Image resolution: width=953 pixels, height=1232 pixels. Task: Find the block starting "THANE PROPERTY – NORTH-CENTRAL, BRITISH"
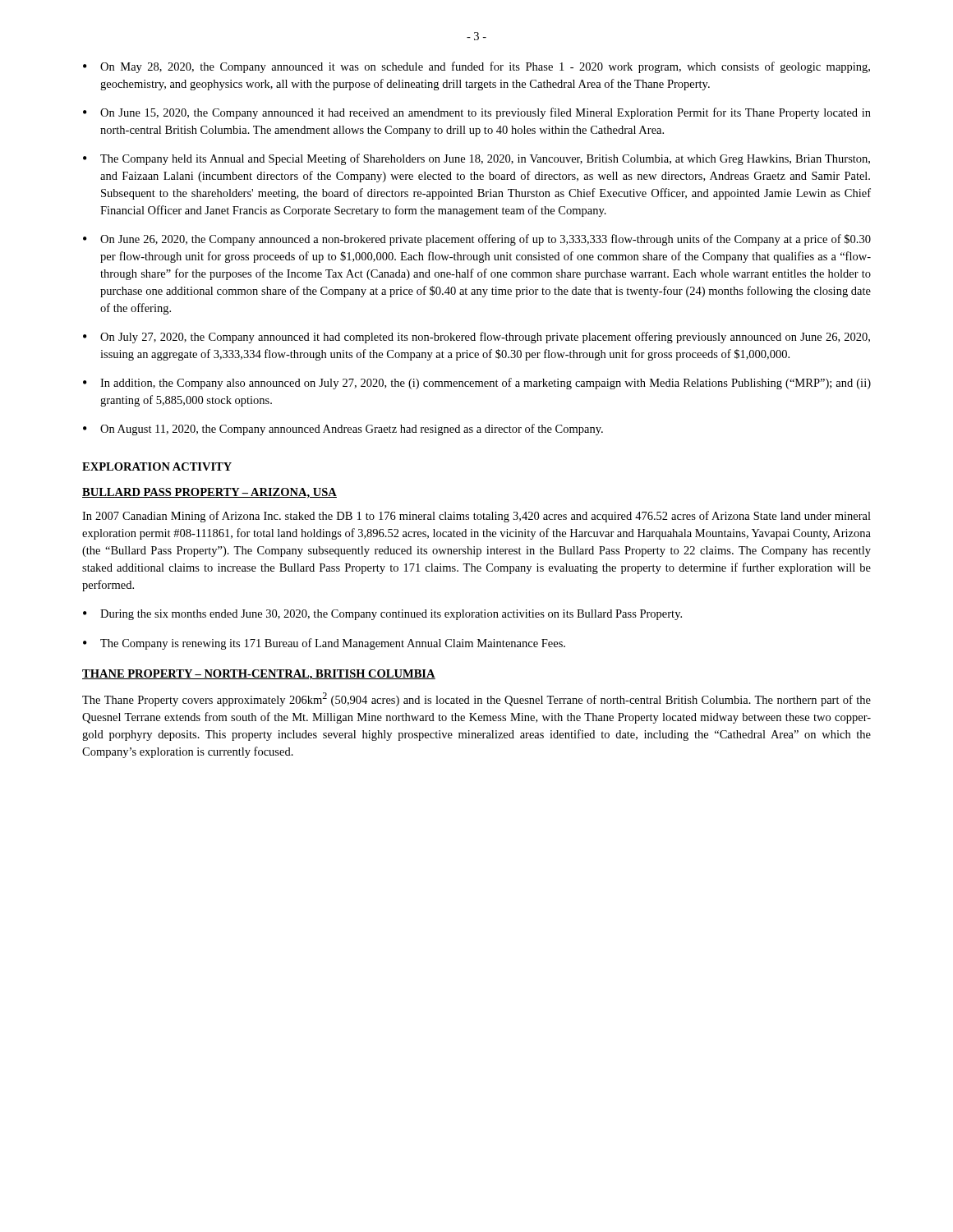tap(259, 674)
